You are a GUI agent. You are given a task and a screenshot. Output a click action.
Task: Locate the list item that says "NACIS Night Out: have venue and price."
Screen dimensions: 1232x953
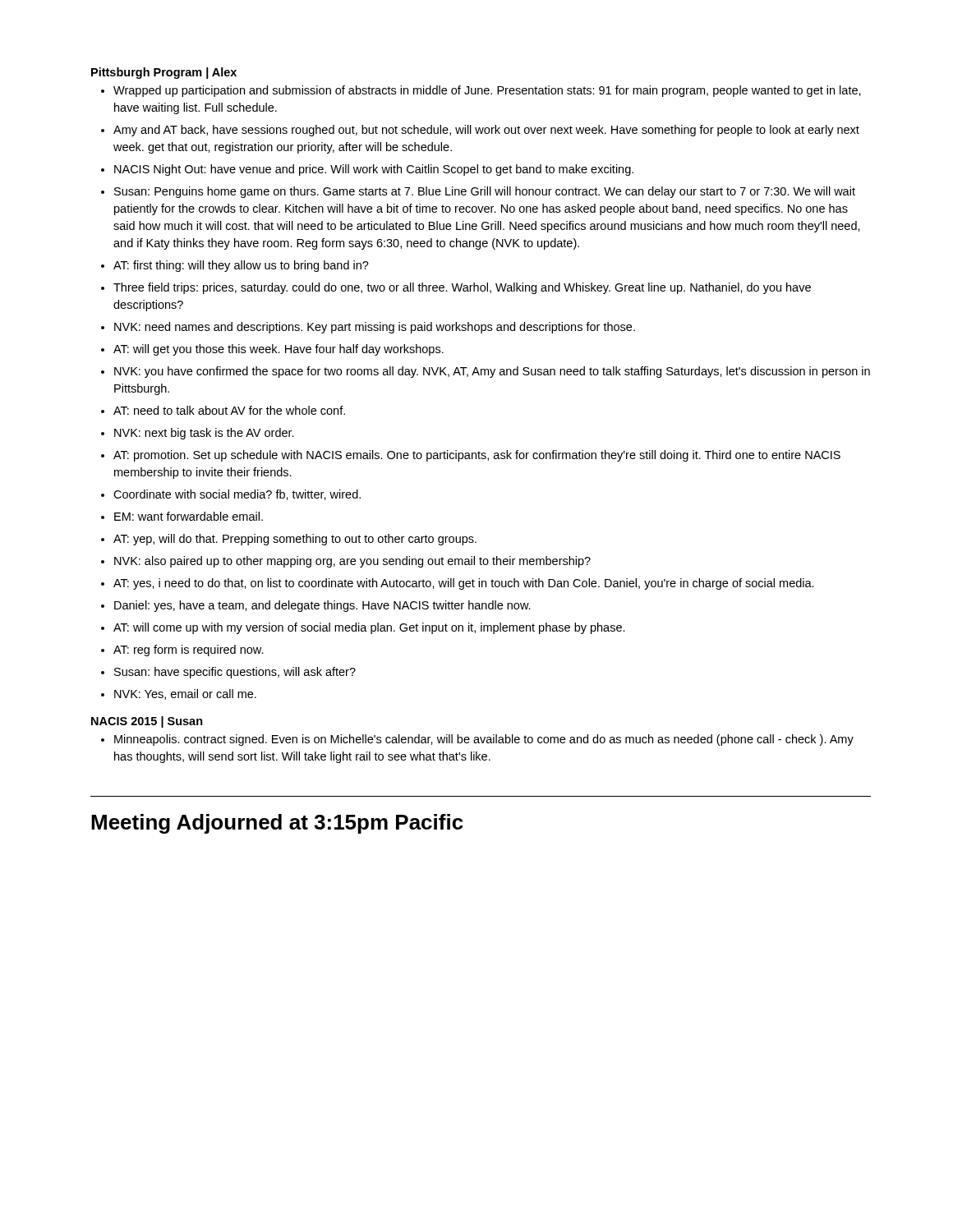[374, 169]
